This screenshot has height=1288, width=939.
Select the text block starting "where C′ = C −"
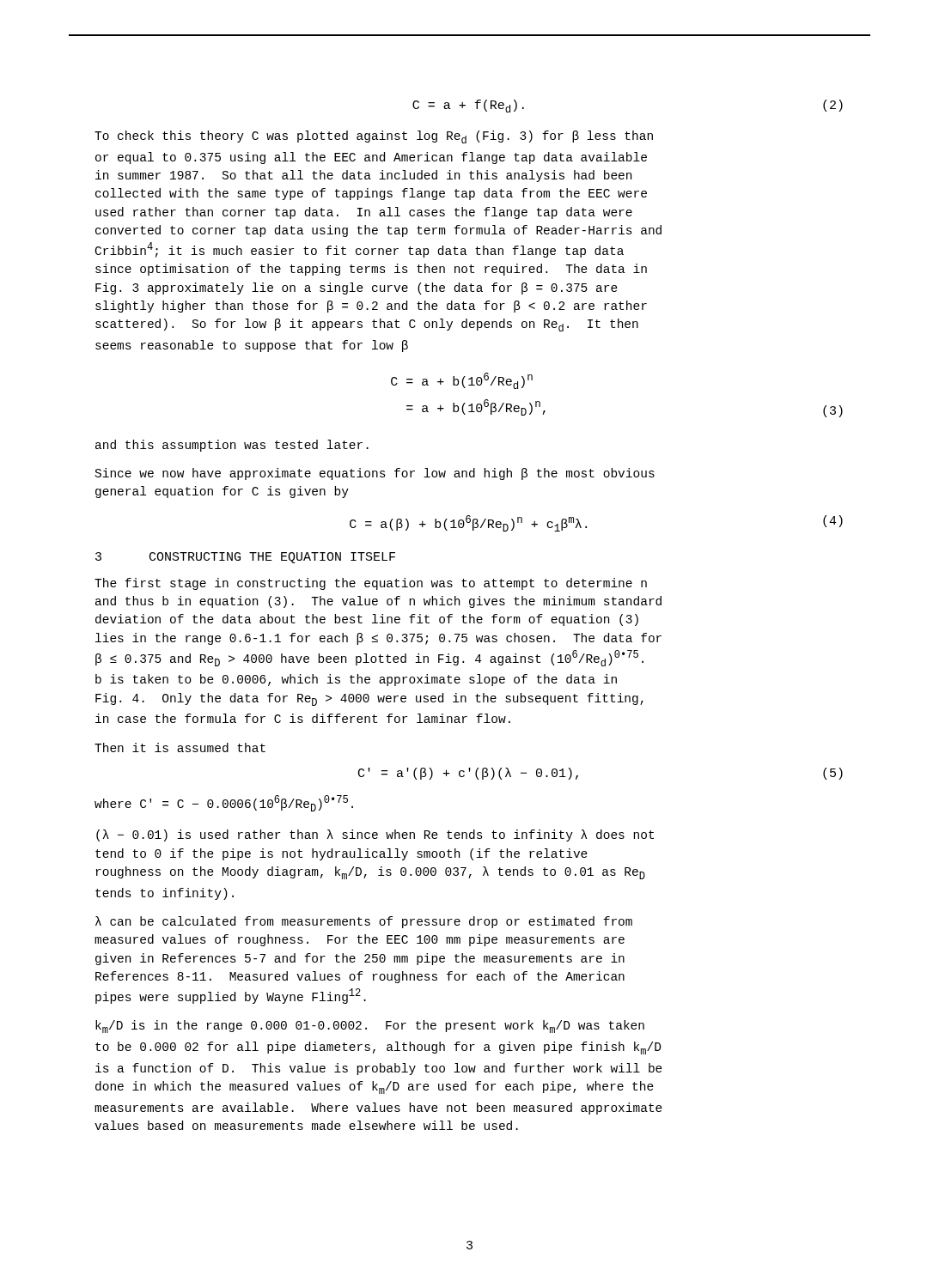(225, 804)
